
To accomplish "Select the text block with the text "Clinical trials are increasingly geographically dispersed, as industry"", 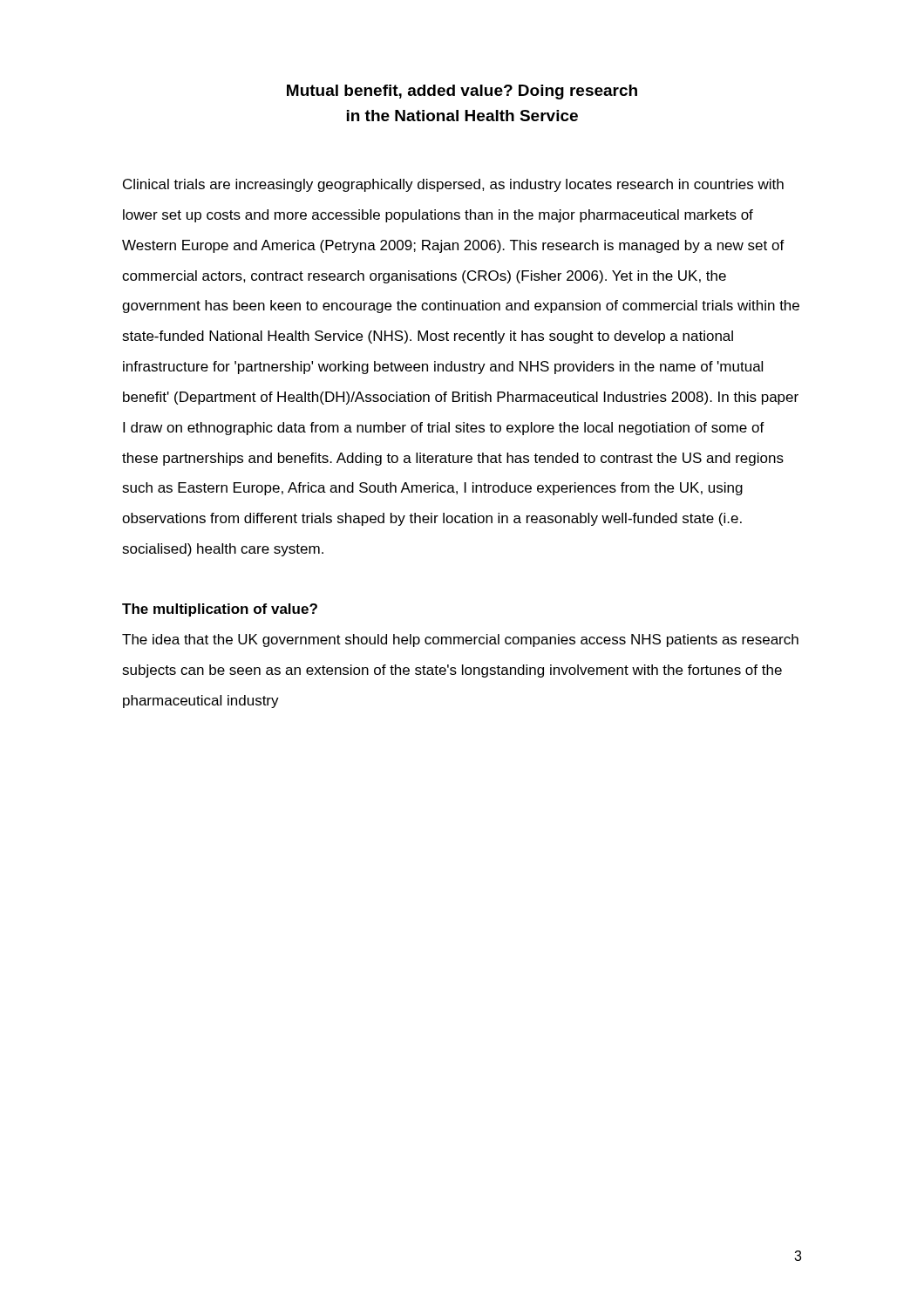I will (461, 367).
